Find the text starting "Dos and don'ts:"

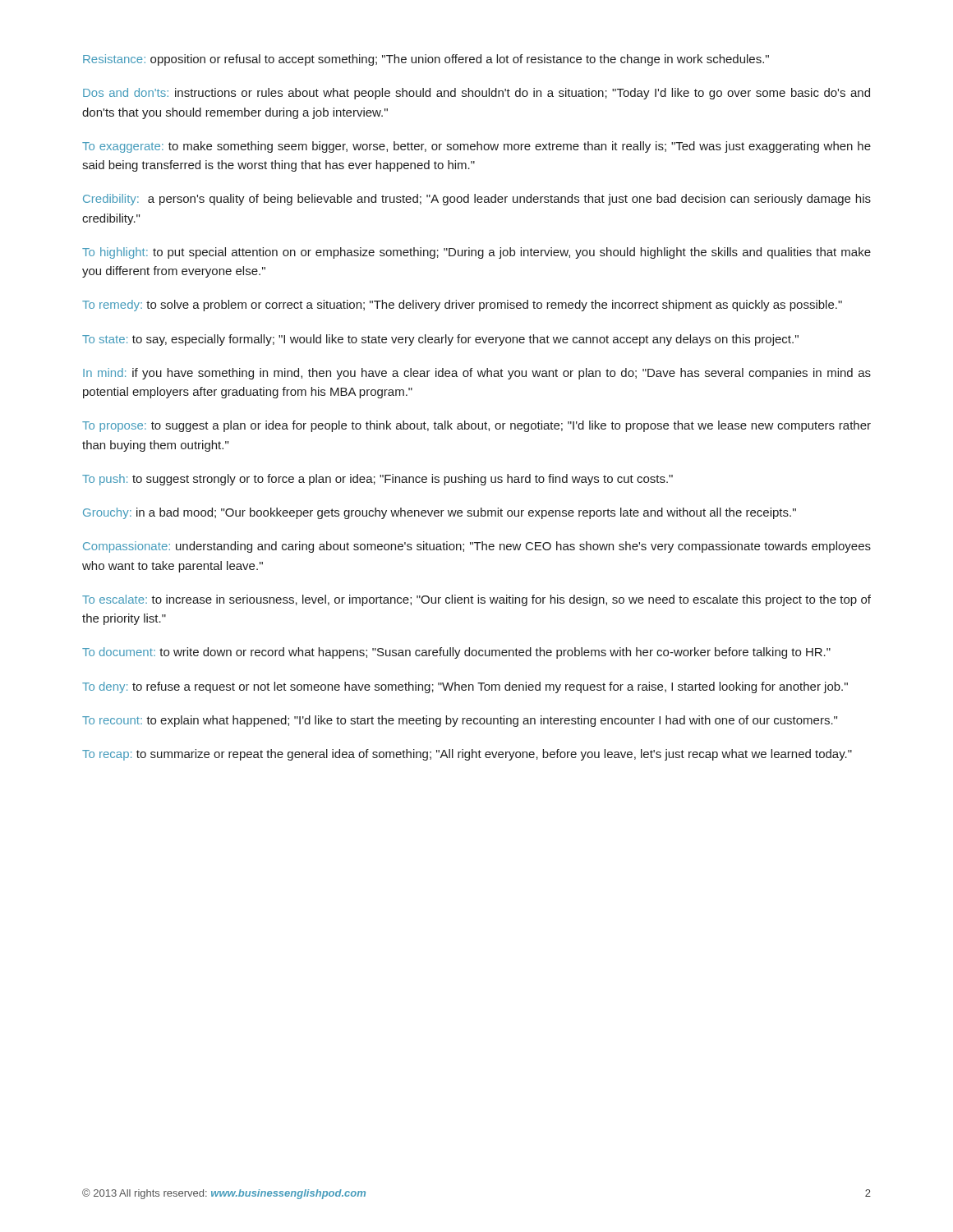click(x=476, y=102)
